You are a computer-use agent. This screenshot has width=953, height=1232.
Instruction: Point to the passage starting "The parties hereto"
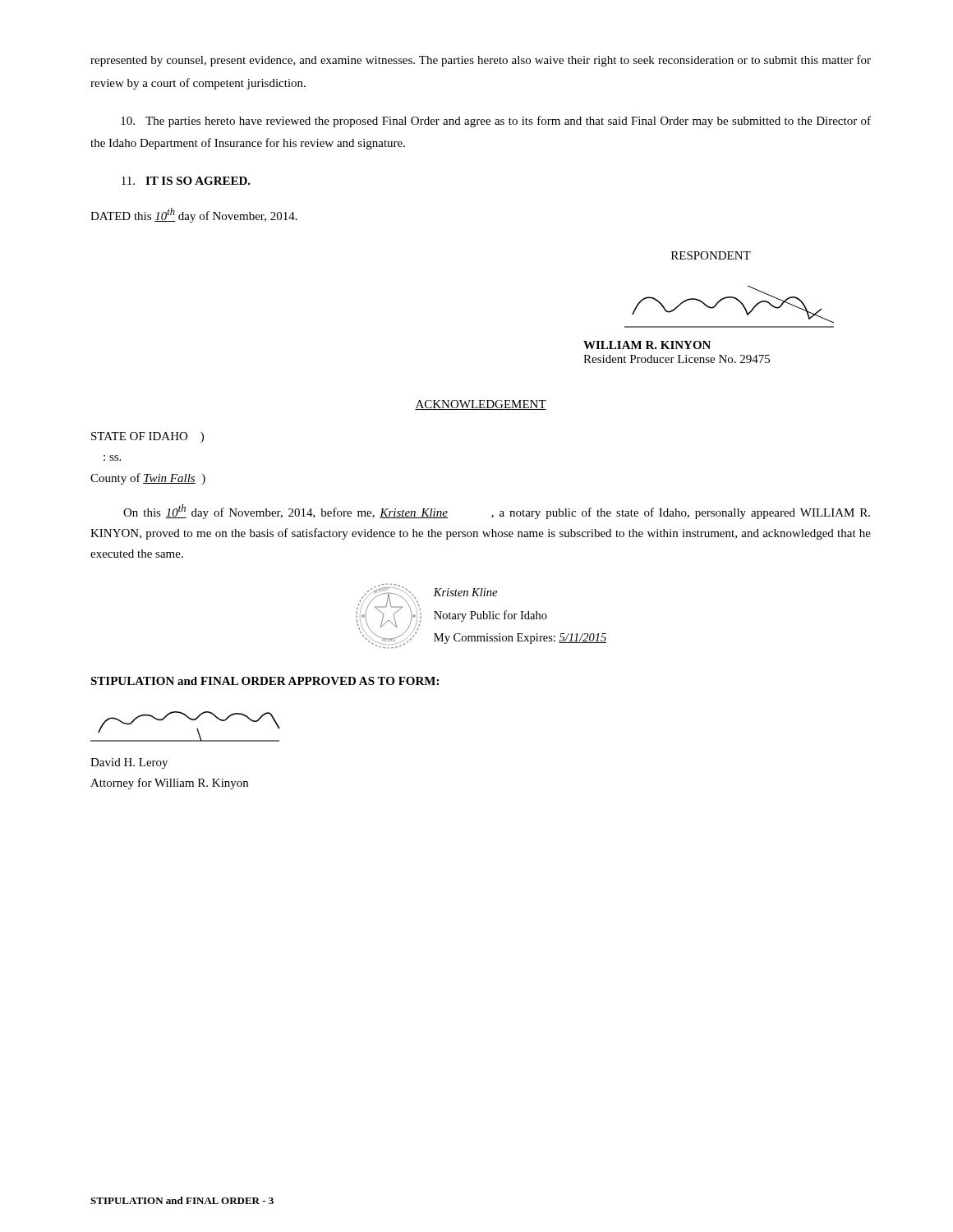[x=481, y=130]
